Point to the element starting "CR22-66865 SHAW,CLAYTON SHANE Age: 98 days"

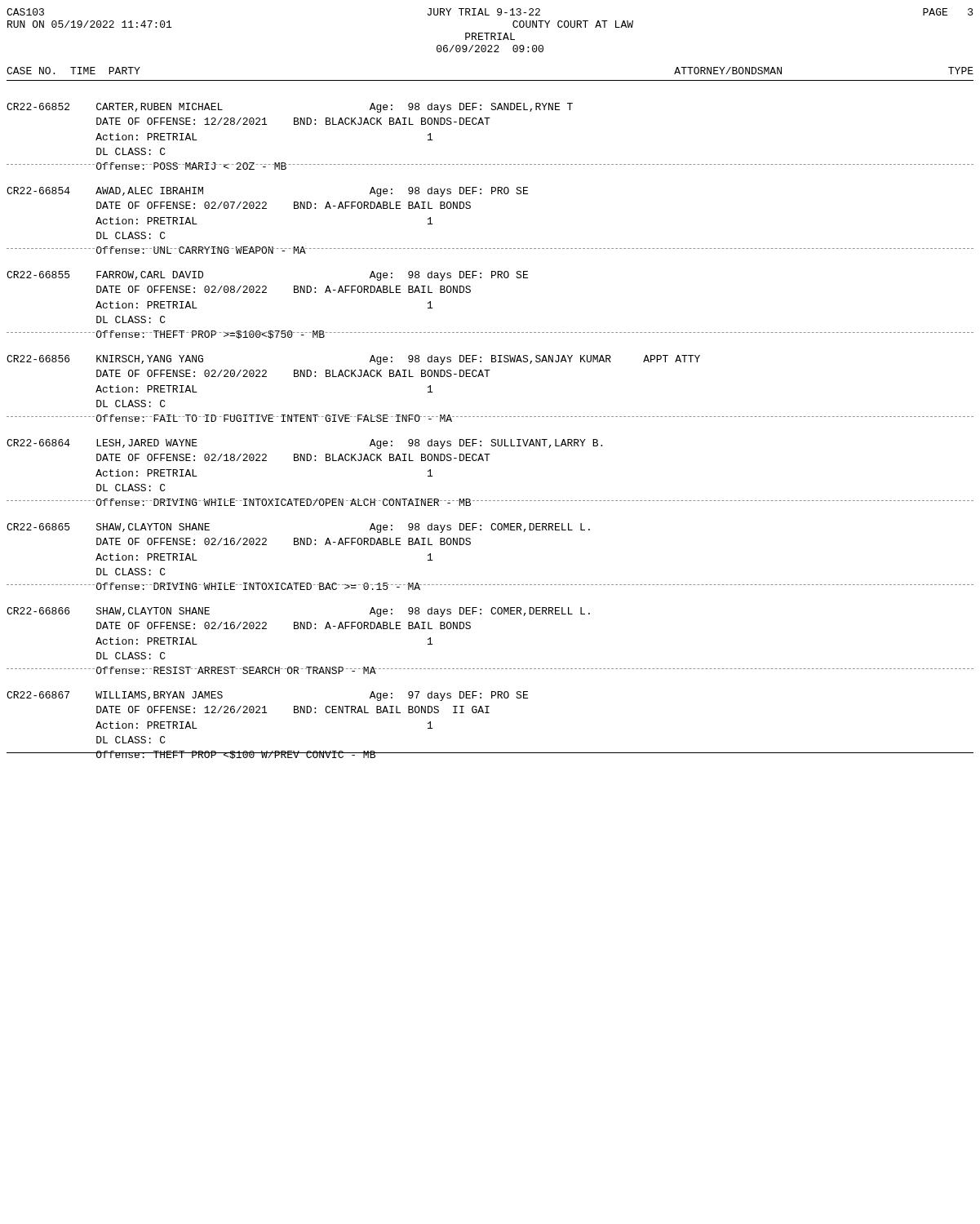[40, 528]
